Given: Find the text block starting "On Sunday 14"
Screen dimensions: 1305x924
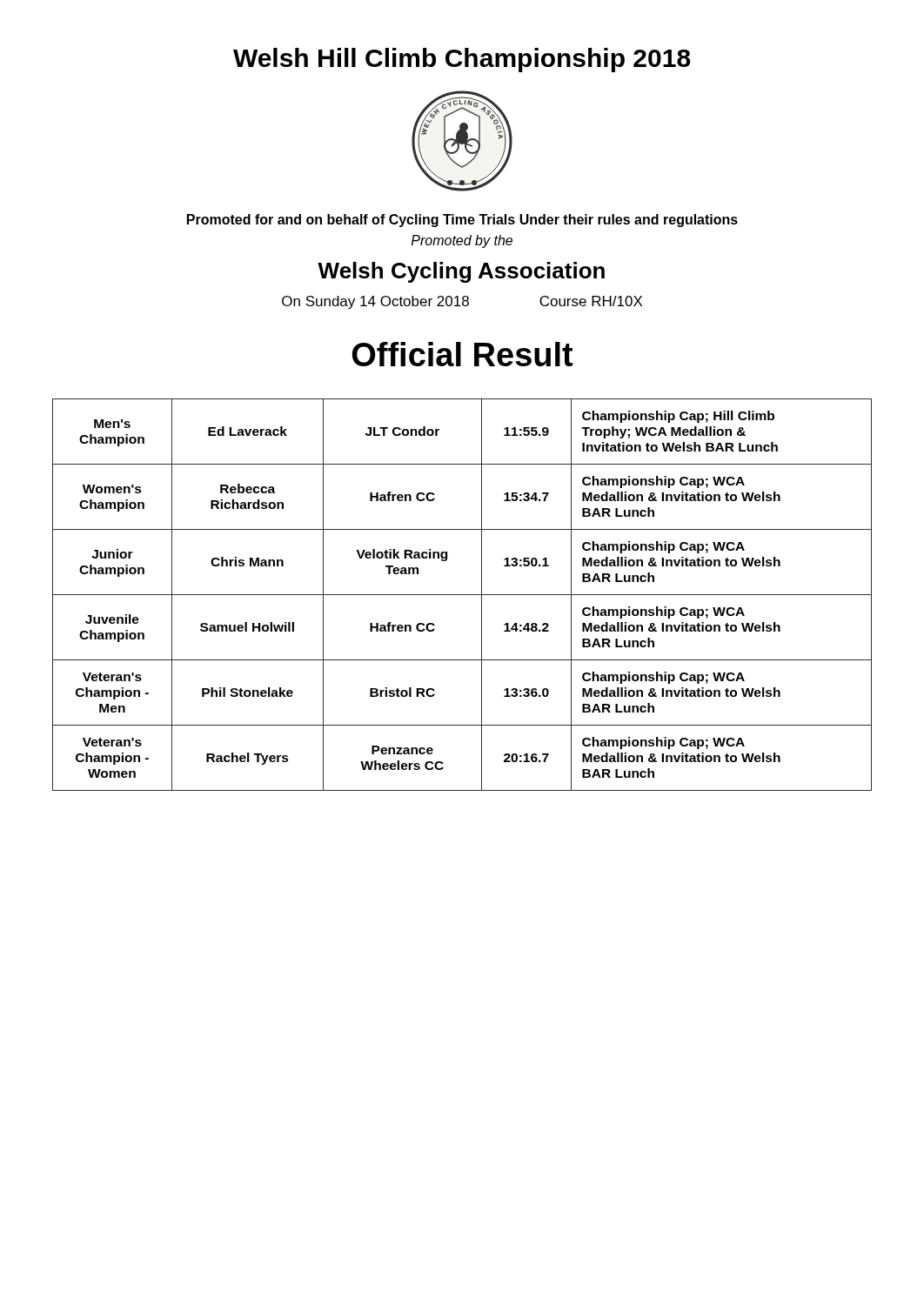Looking at the screenshot, I should point(462,302).
